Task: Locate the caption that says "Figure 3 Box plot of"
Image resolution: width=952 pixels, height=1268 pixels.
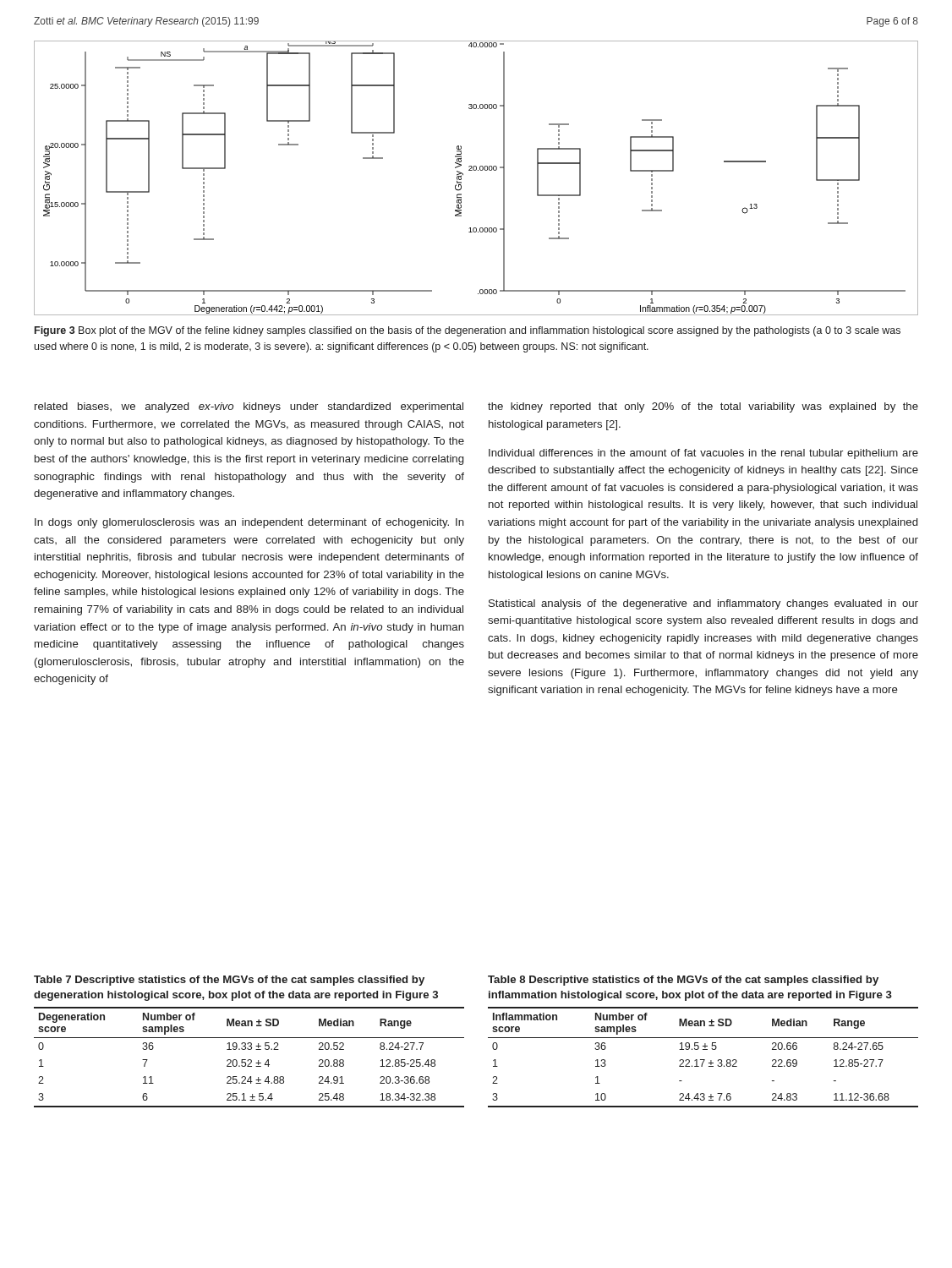Action: (467, 338)
